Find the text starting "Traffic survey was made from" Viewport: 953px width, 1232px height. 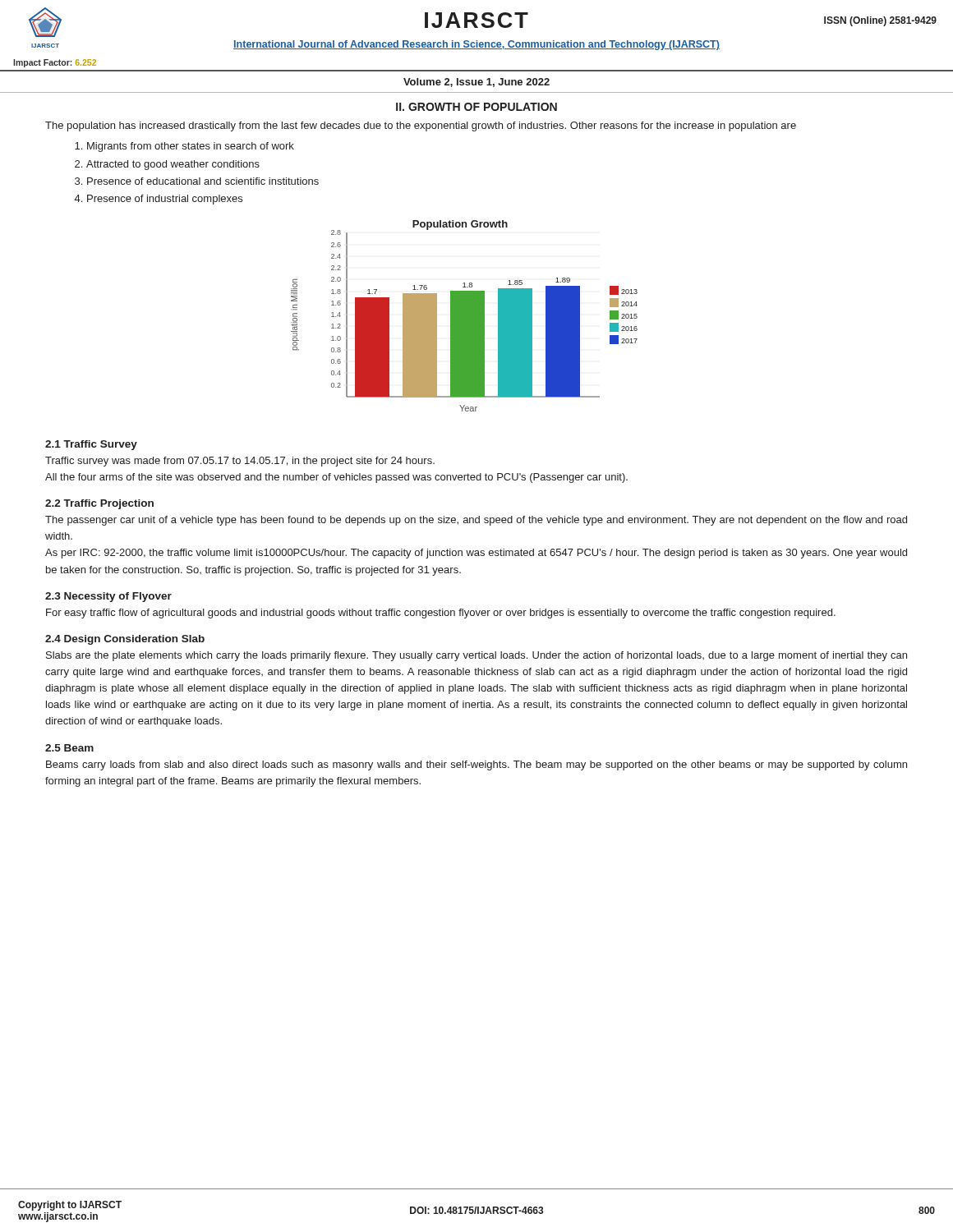(337, 469)
